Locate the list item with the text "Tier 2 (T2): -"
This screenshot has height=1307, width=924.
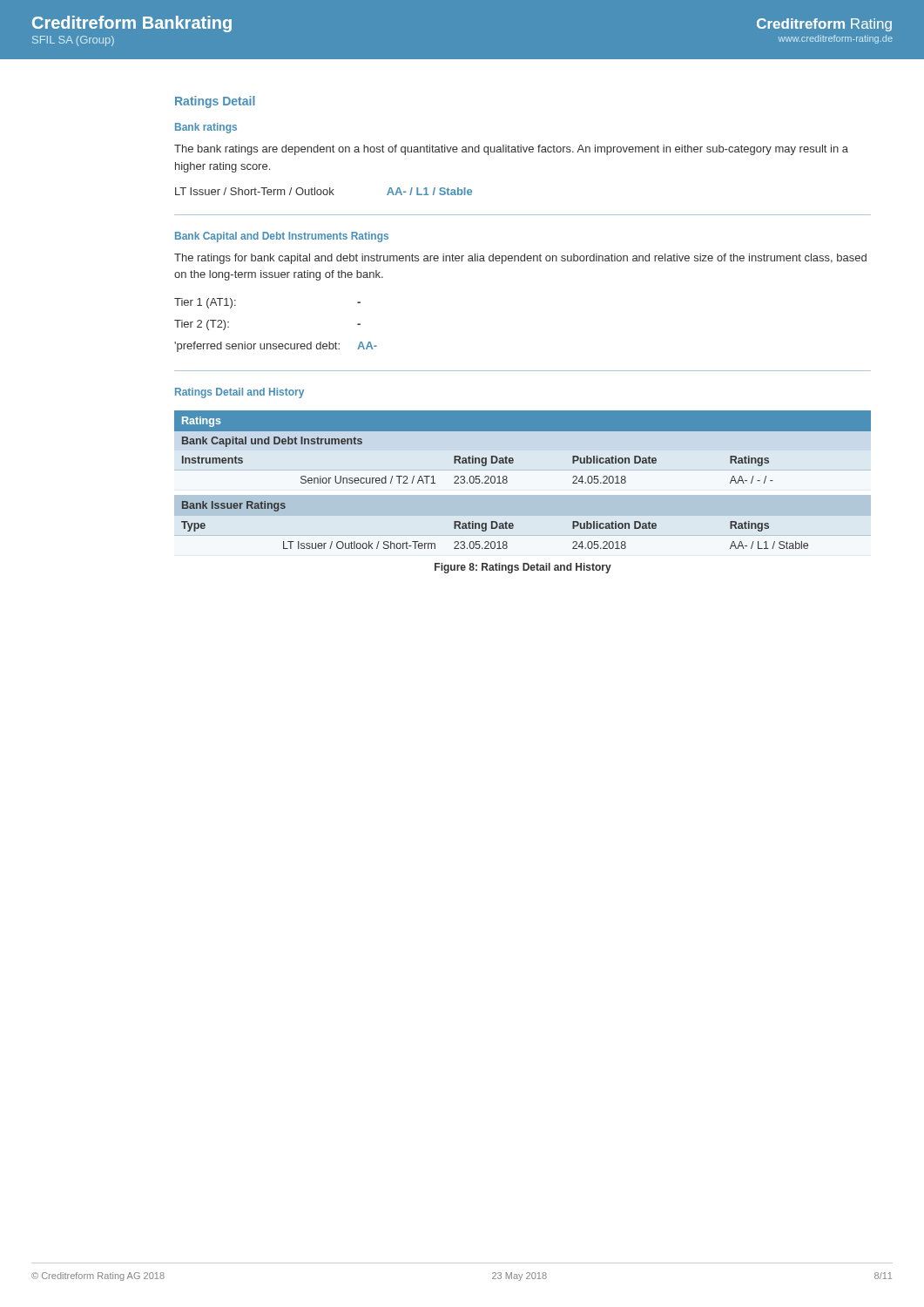199,325
